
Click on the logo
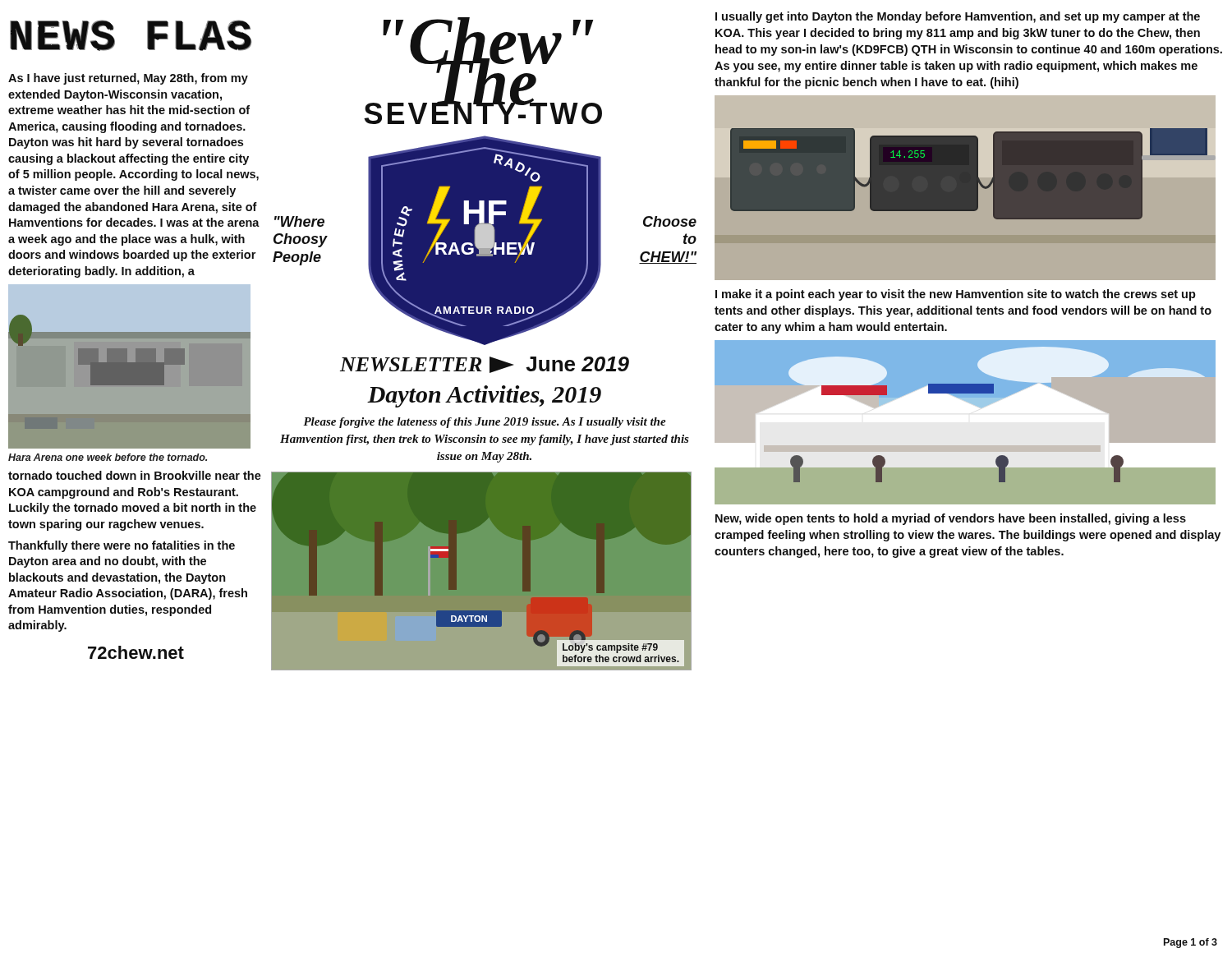[x=485, y=240]
